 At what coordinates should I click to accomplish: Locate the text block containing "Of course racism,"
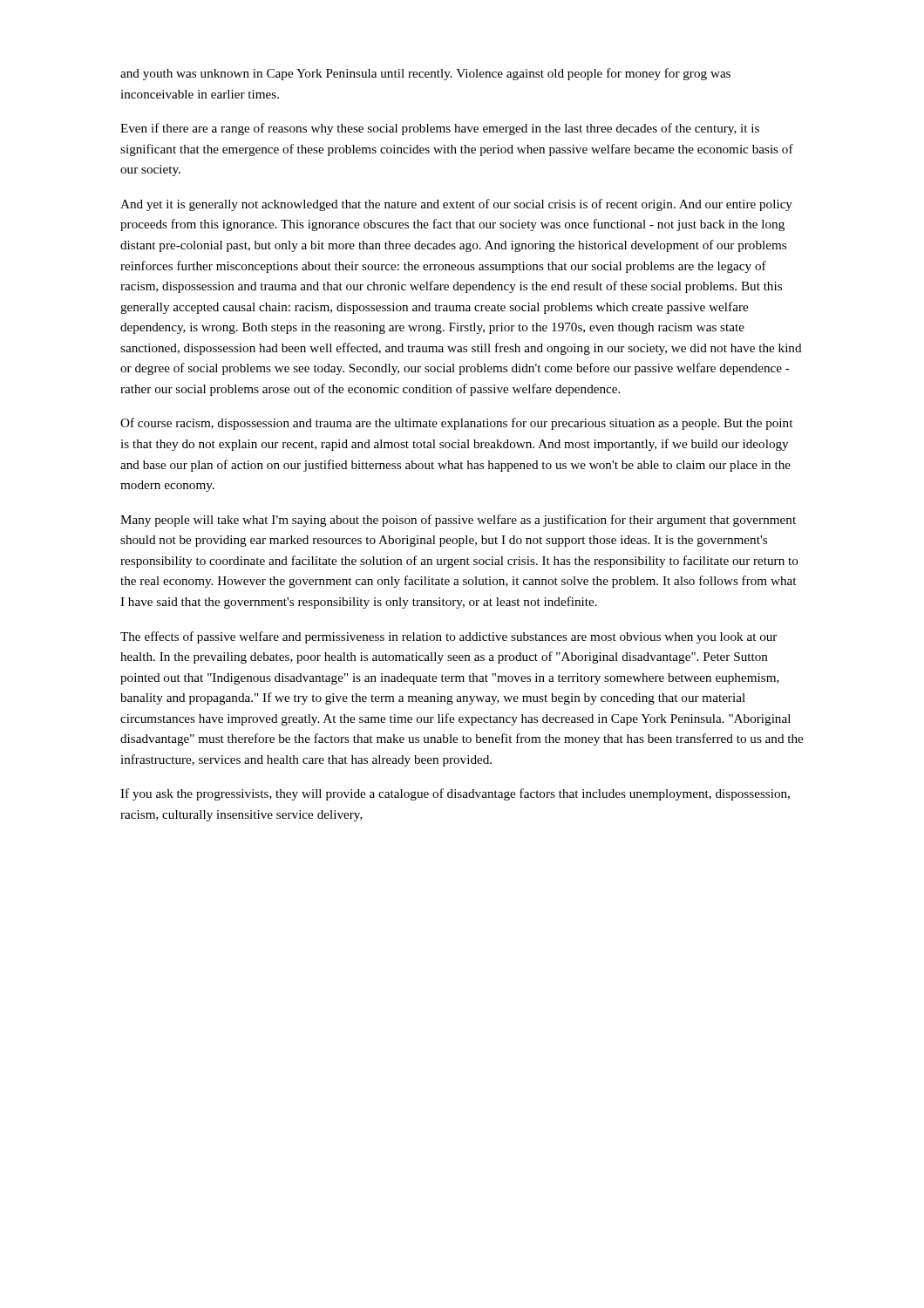457,454
